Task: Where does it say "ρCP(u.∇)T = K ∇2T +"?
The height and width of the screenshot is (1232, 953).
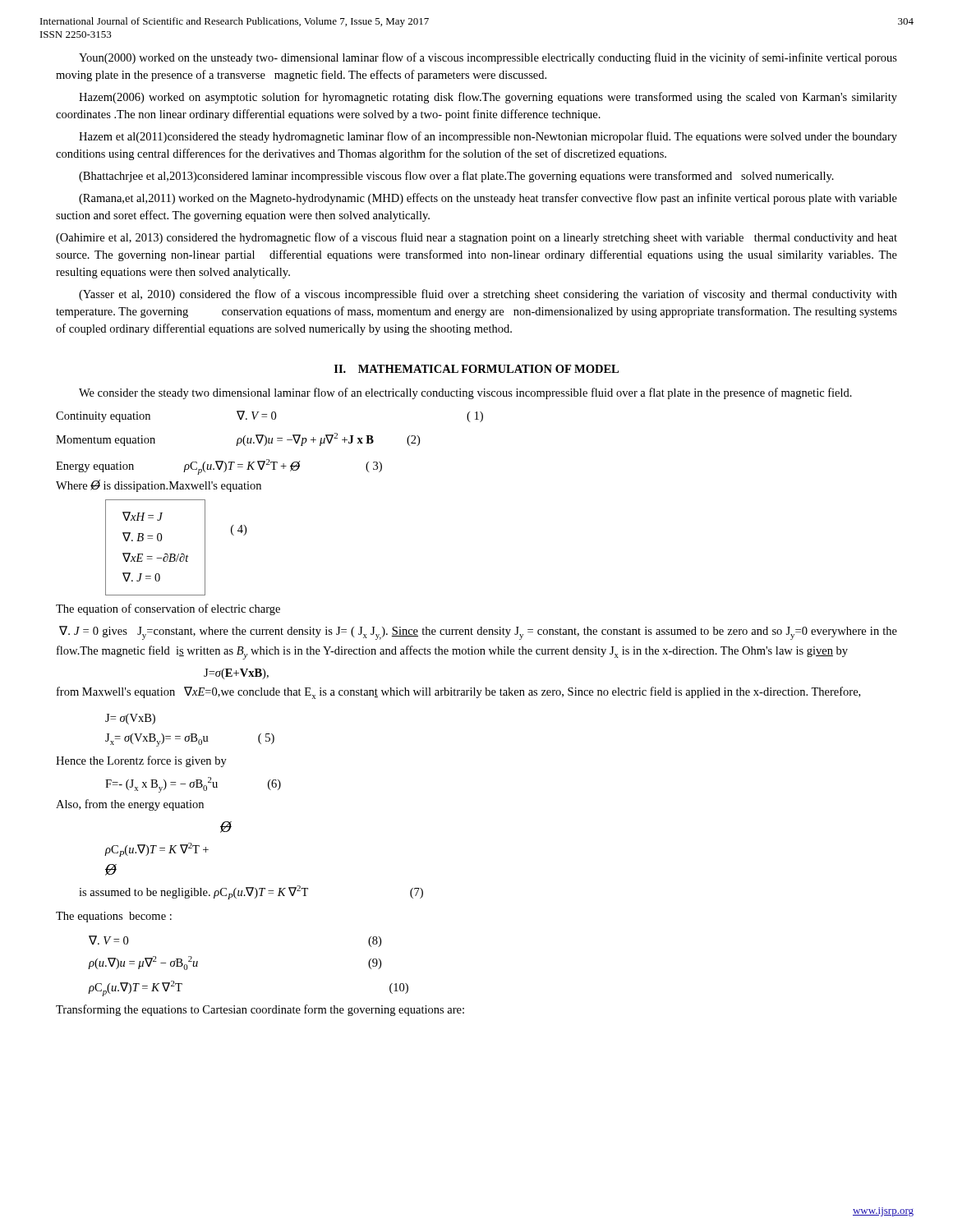Action: [157, 849]
